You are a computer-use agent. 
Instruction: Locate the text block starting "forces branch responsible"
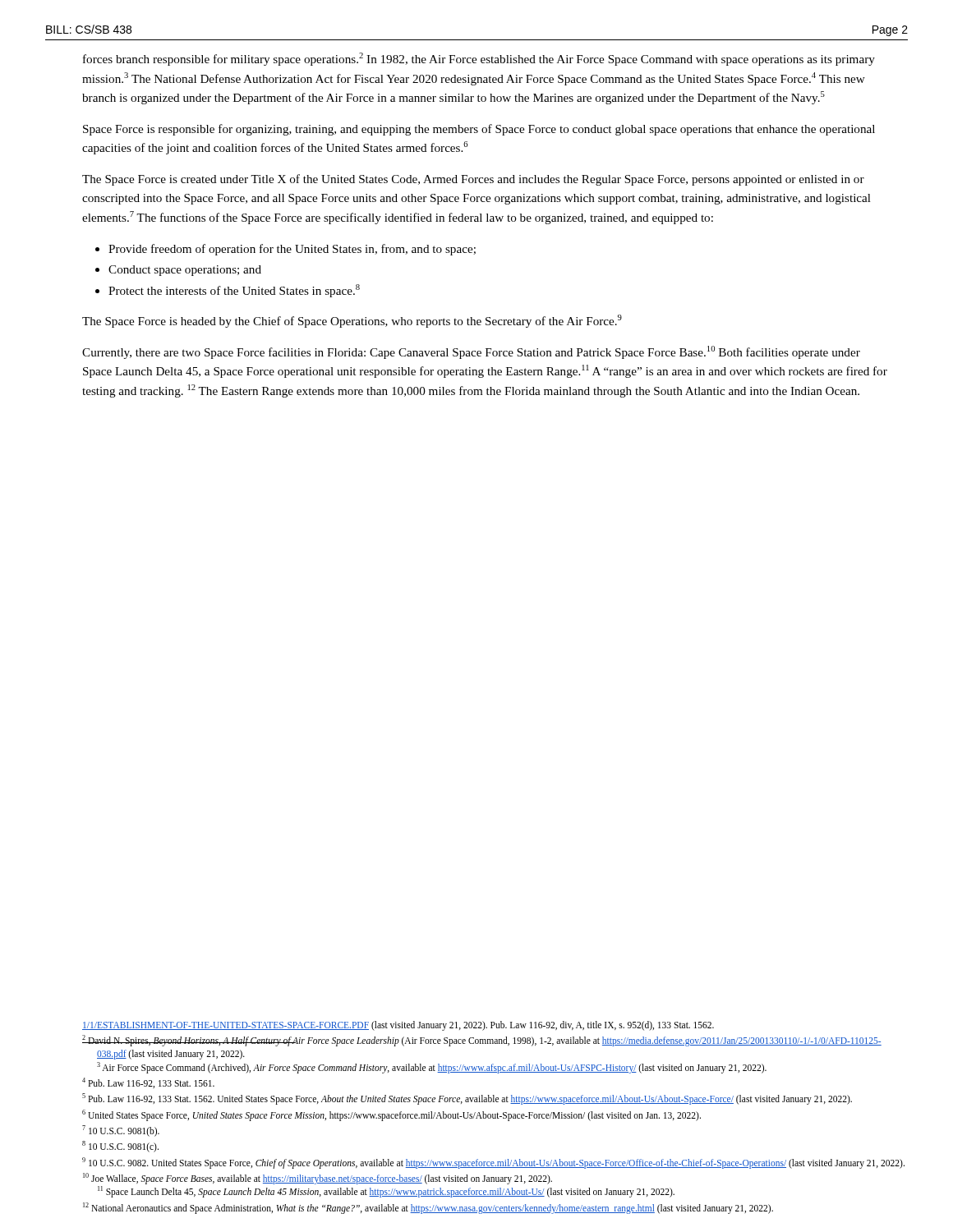[x=479, y=78]
